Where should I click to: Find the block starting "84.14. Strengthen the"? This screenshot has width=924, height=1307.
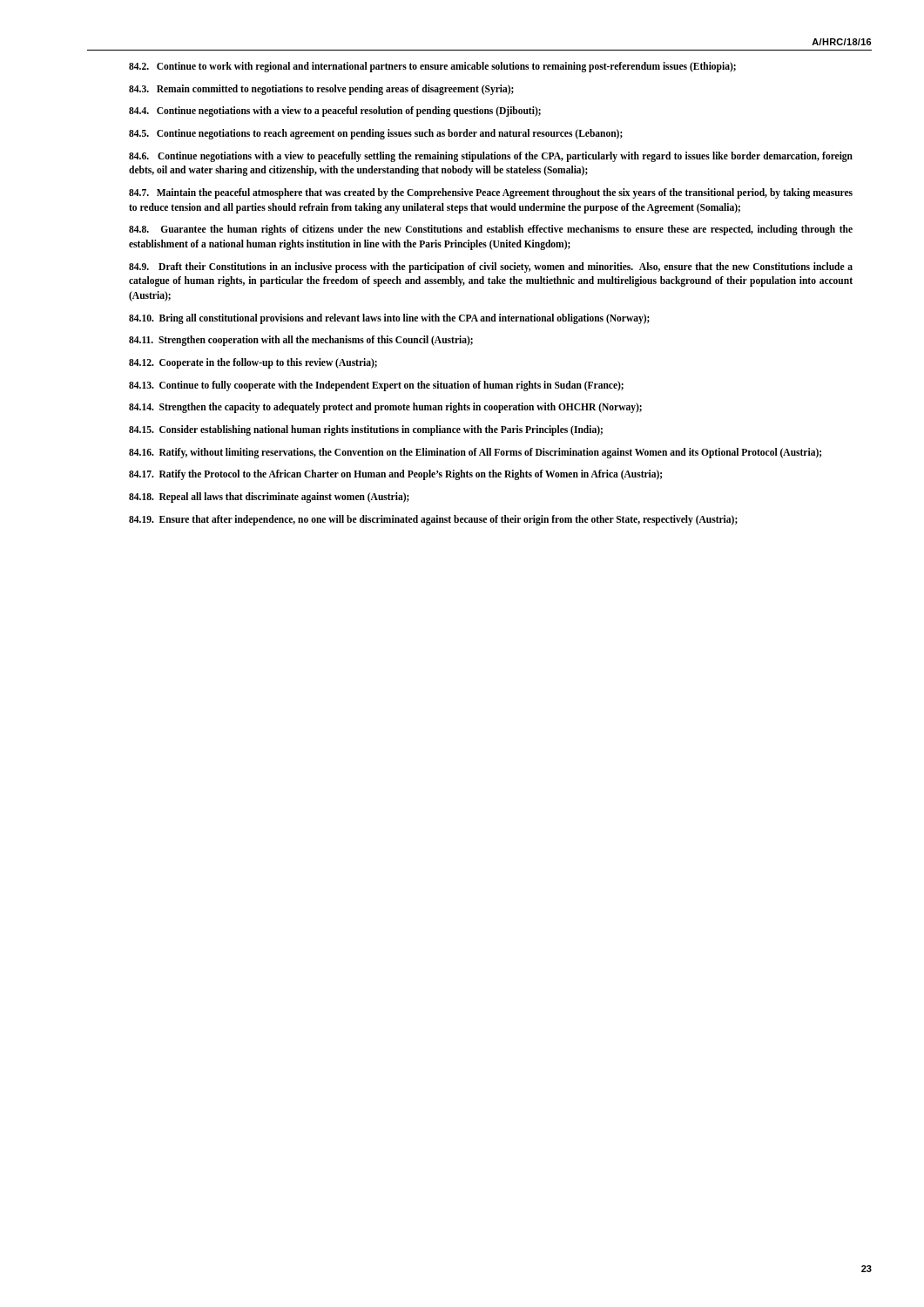coord(491,408)
